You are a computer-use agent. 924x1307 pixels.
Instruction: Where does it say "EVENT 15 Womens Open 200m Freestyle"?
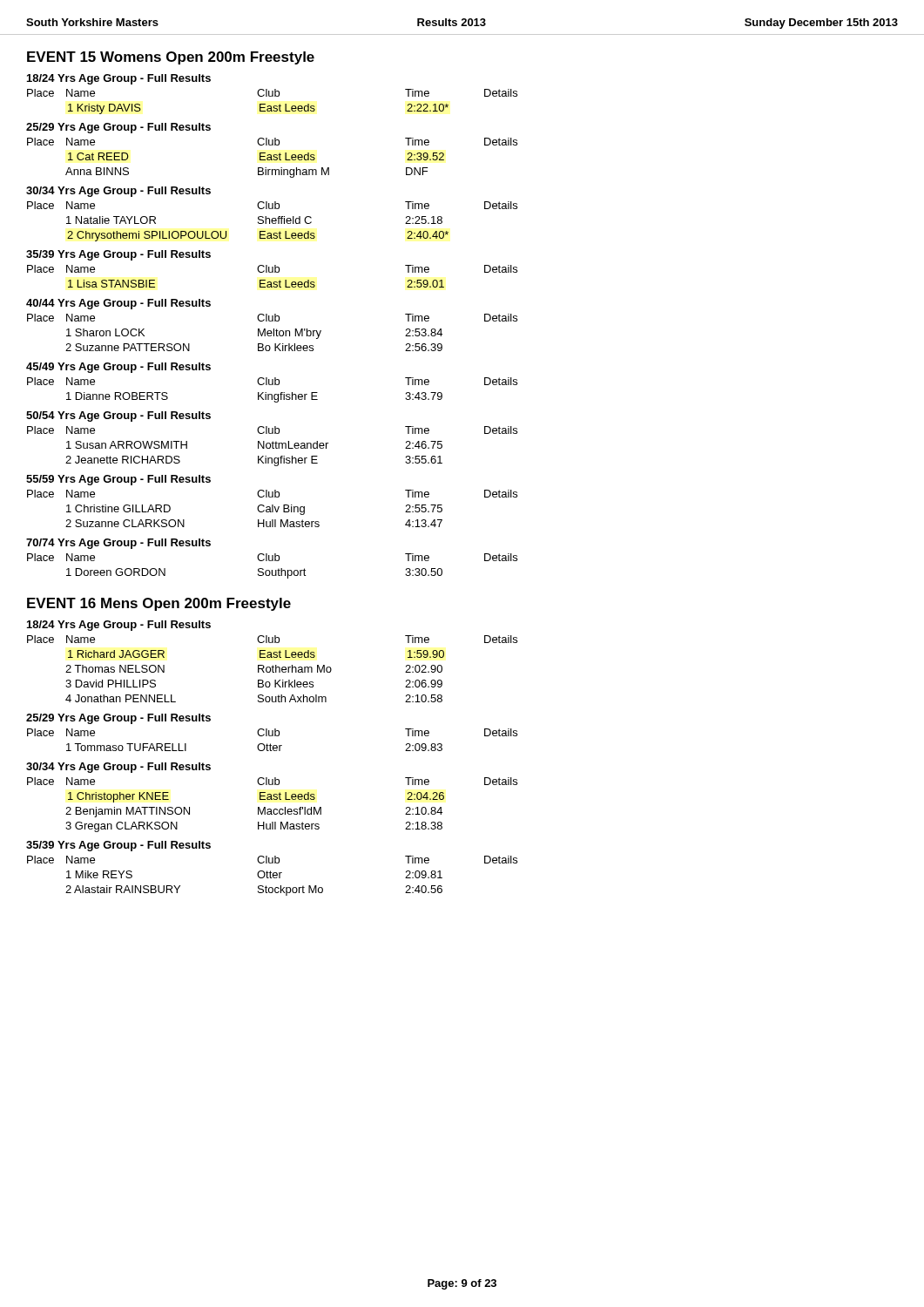point(170,57)
